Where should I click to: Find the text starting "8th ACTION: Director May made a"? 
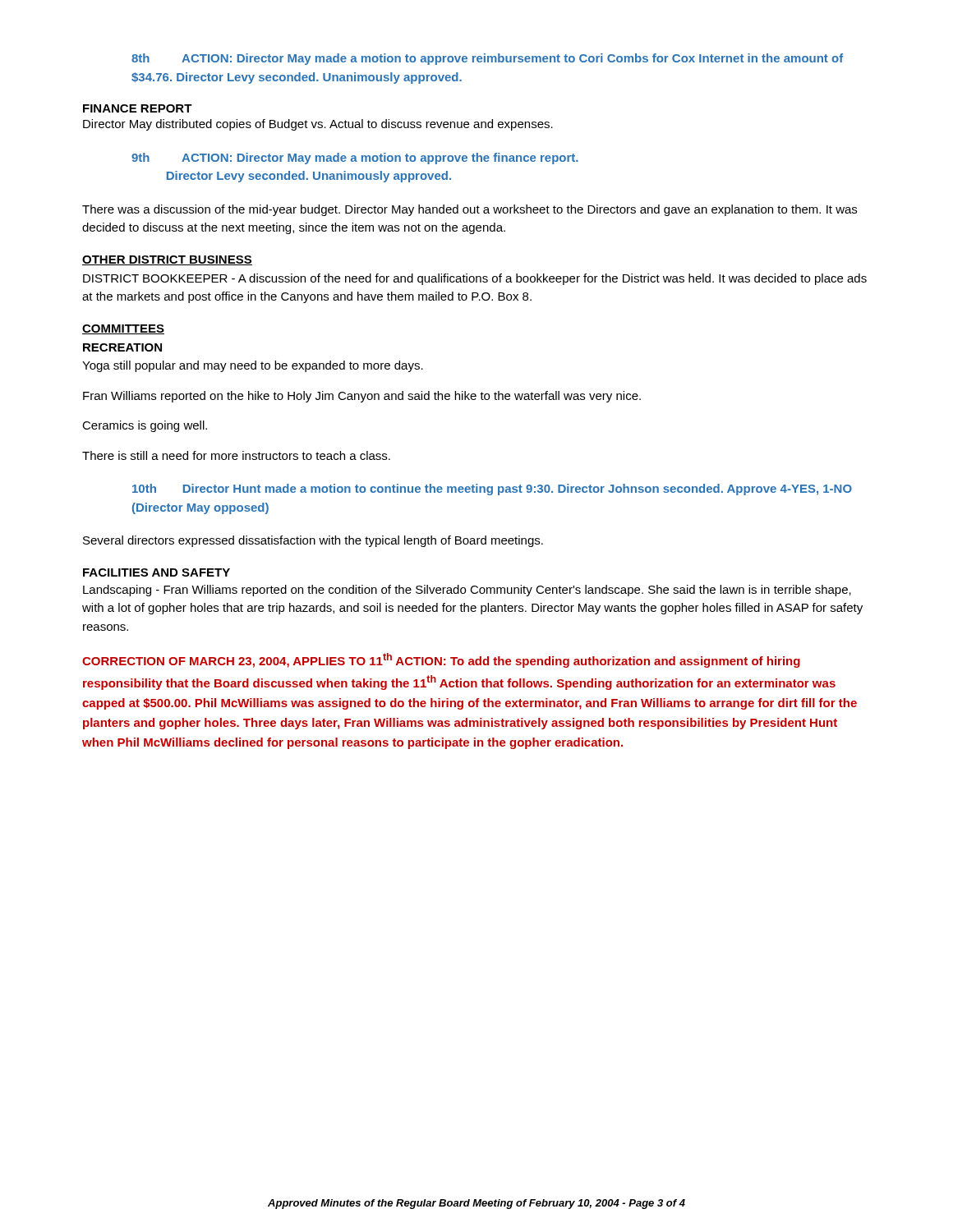487,67
